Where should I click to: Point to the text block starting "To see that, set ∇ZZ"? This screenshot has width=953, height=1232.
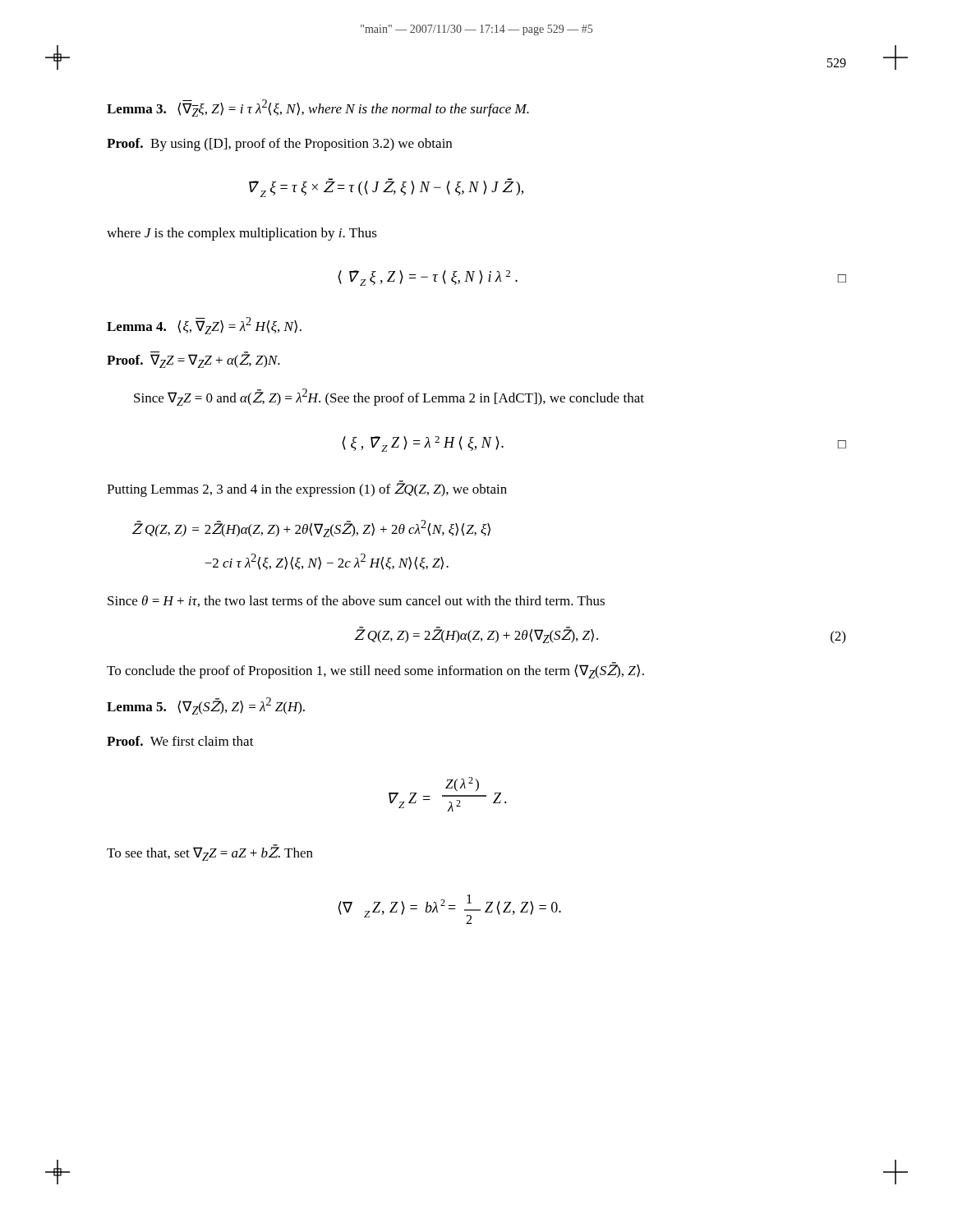(x=210, y=854)
